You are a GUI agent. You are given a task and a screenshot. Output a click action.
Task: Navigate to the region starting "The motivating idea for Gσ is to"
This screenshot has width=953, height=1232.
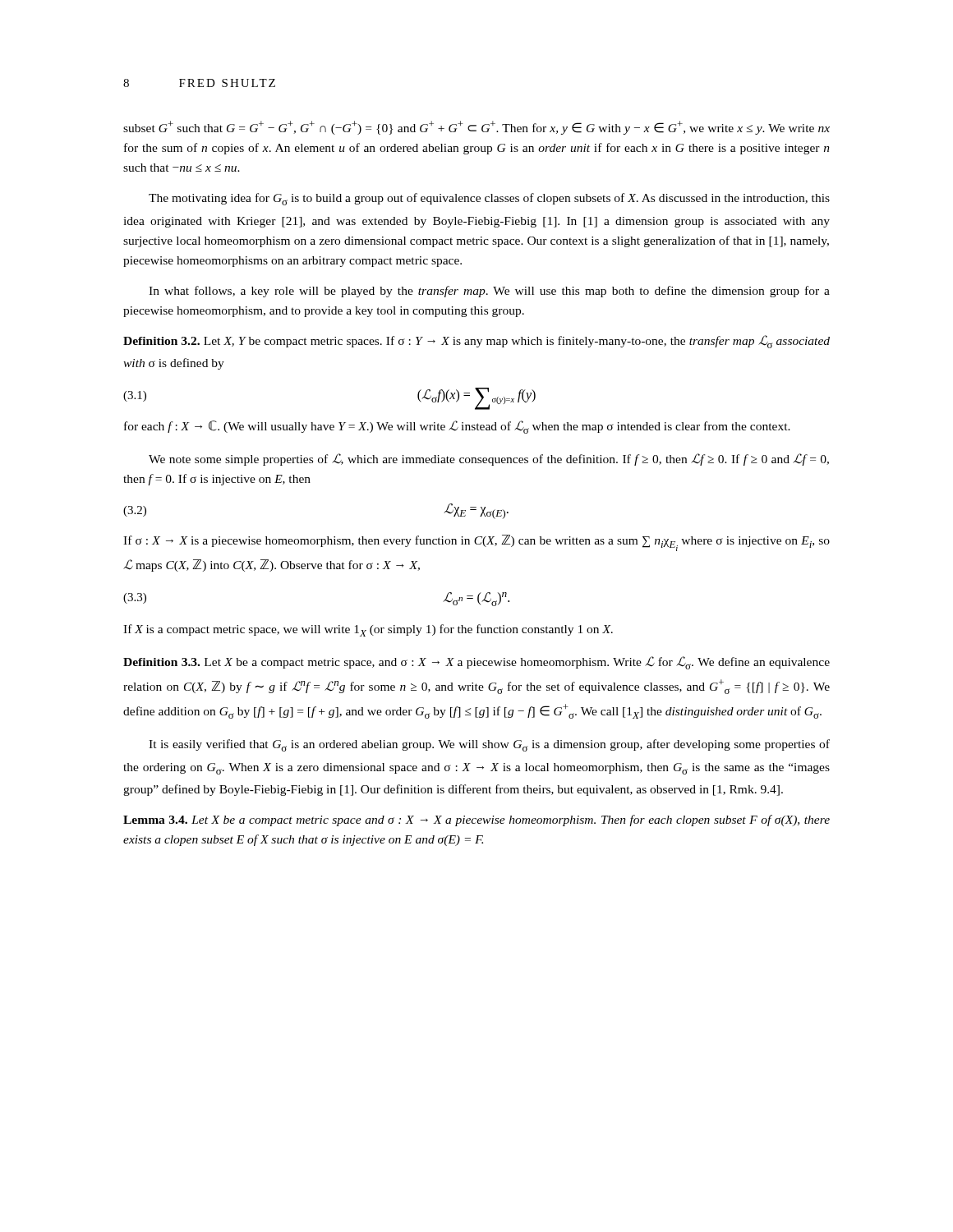[x=476, y=229]
